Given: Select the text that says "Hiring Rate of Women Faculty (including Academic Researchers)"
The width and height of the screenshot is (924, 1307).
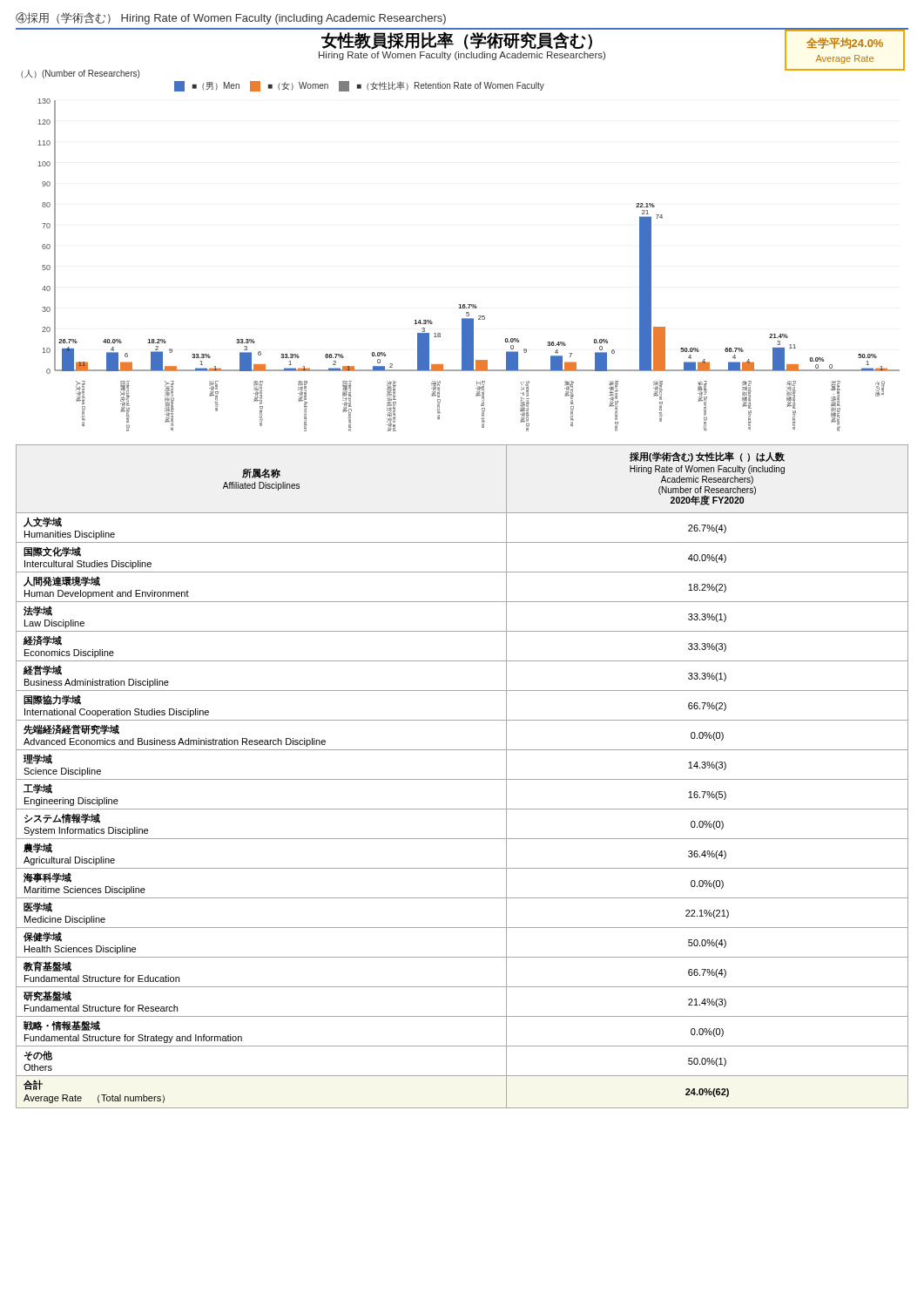Looking at the screenshot, I should click(462, 55).
